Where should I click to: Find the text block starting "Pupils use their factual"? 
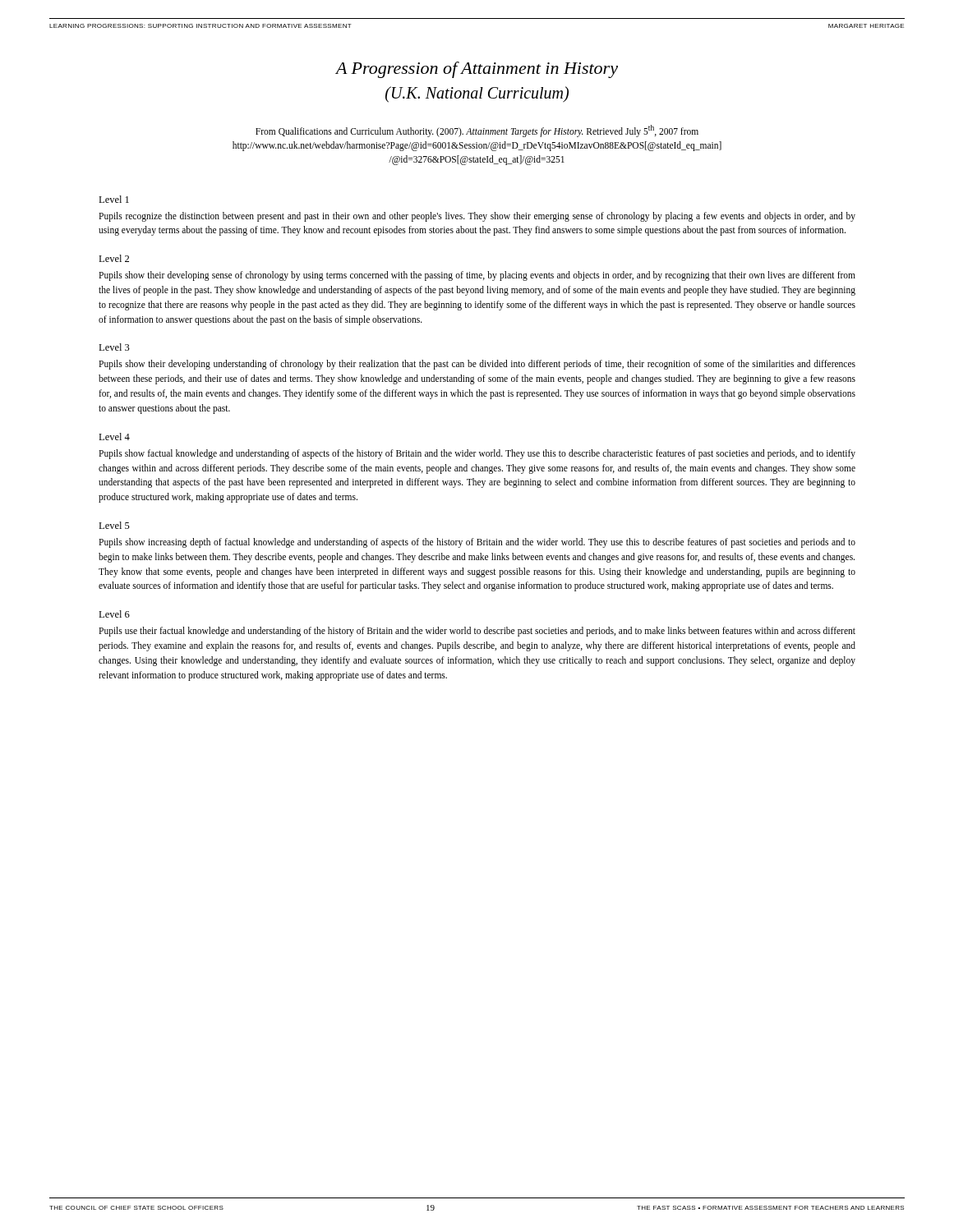(x=477, y=653)
